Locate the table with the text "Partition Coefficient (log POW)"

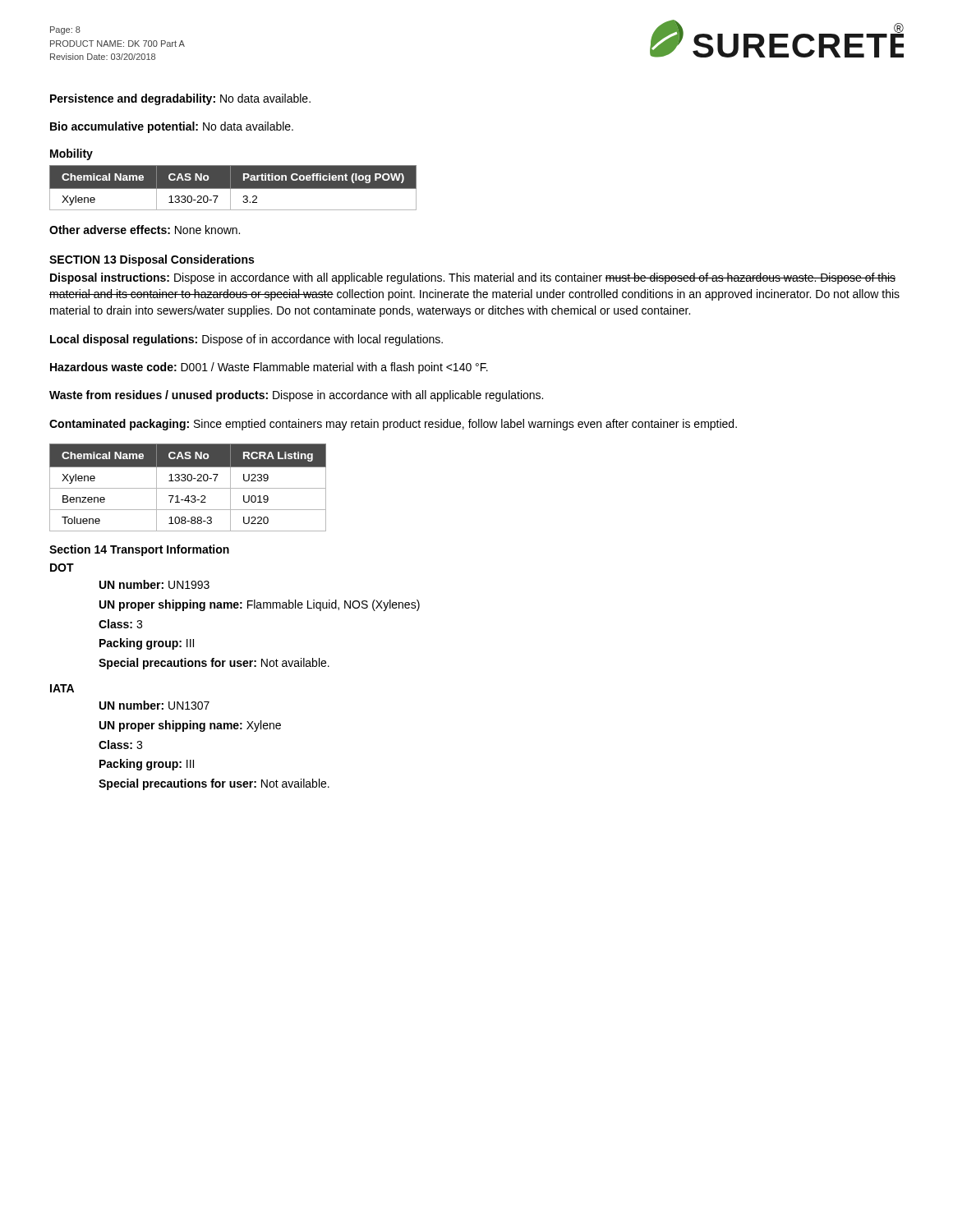476,187
